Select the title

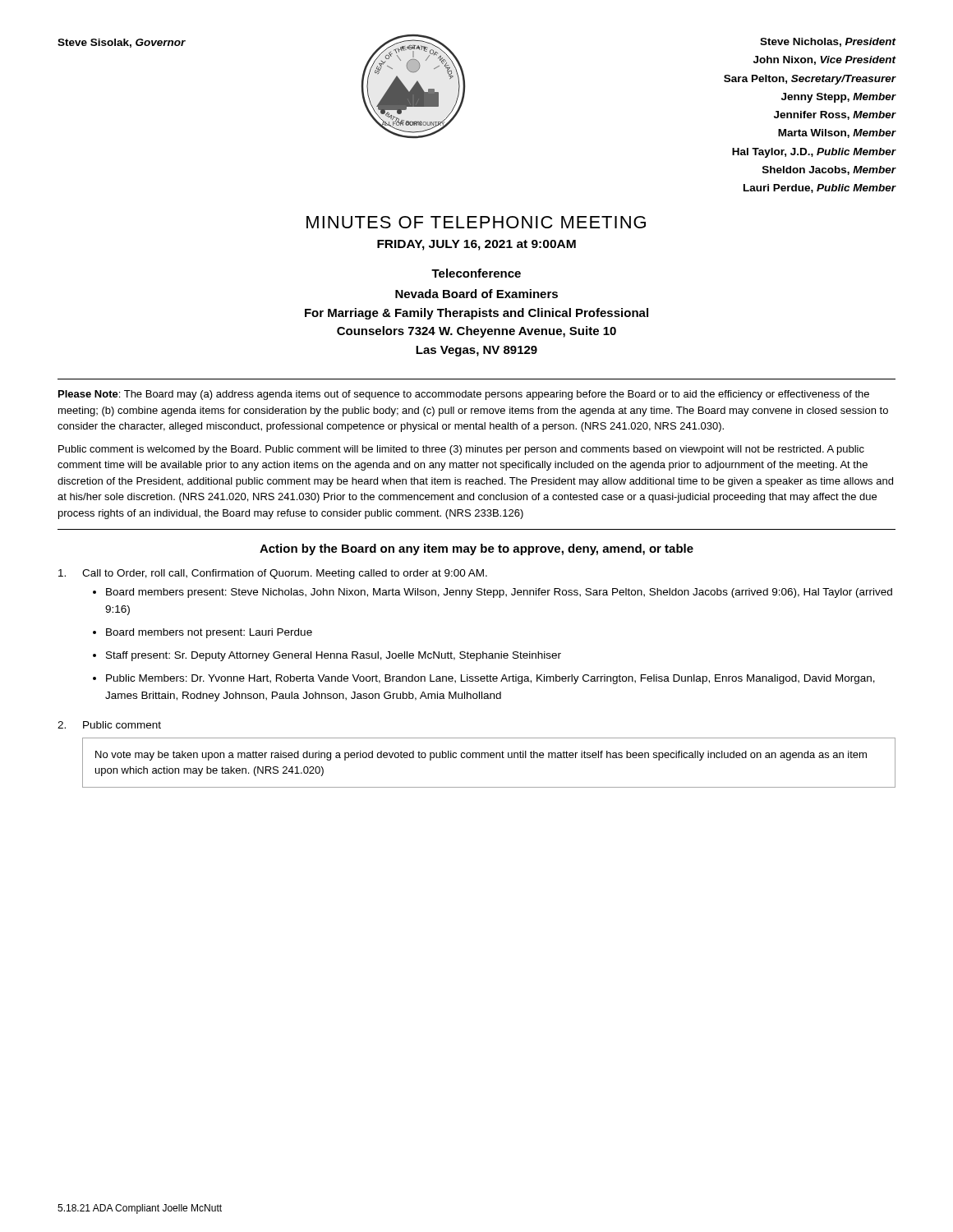click(476, 232)
